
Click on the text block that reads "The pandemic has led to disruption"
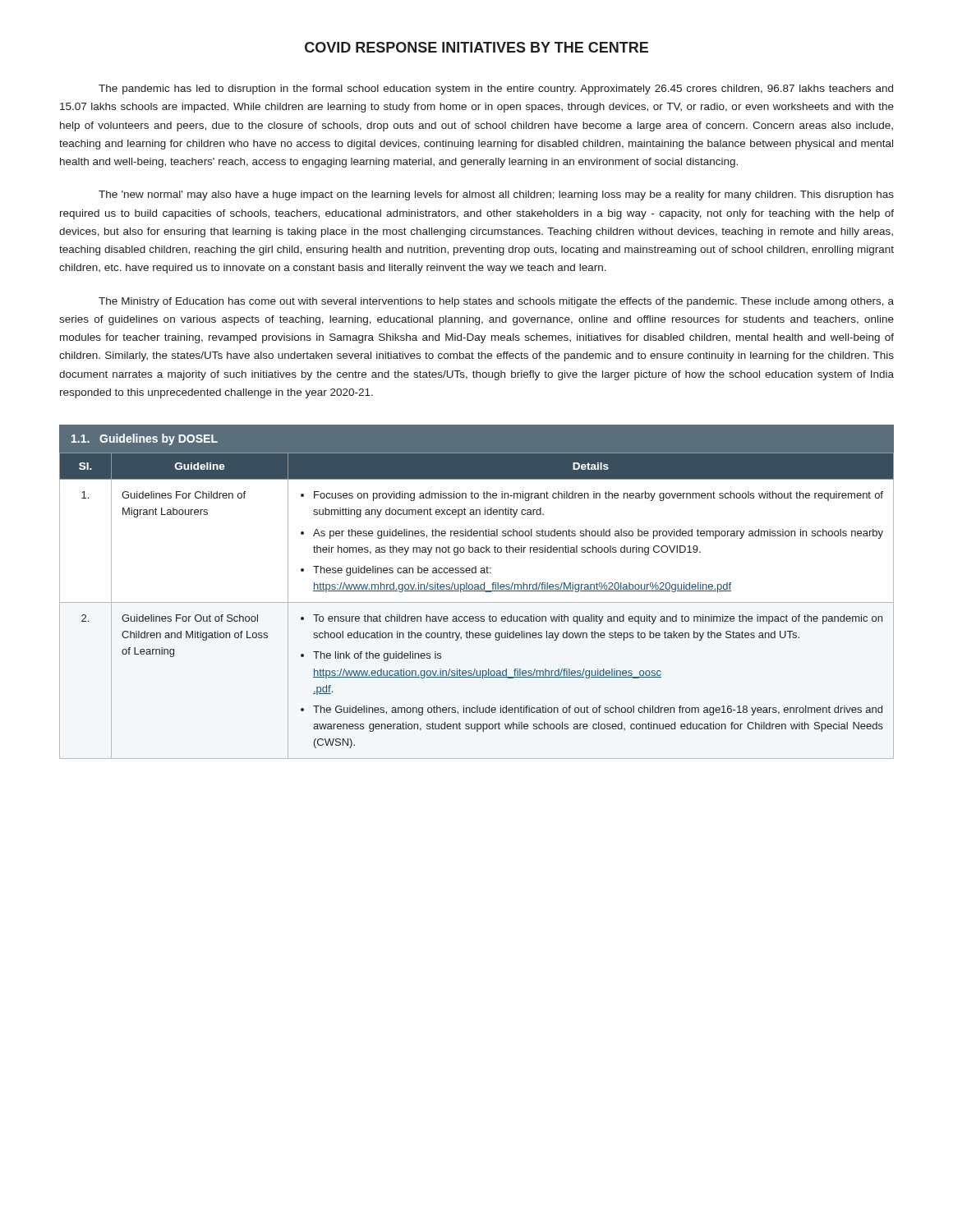point(476,125)
